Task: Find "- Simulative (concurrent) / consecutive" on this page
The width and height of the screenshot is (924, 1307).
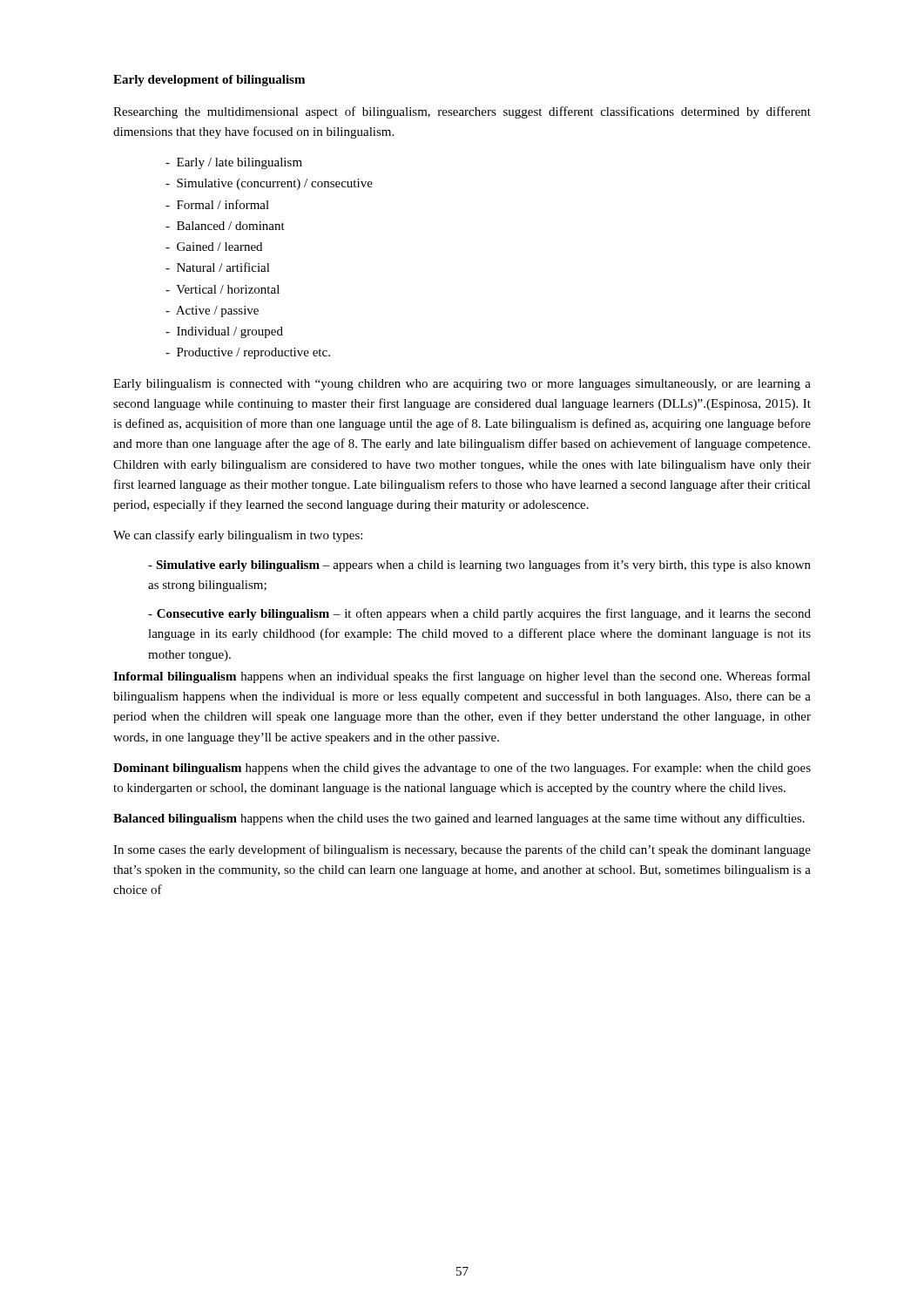Action: [x=269, y=183]
